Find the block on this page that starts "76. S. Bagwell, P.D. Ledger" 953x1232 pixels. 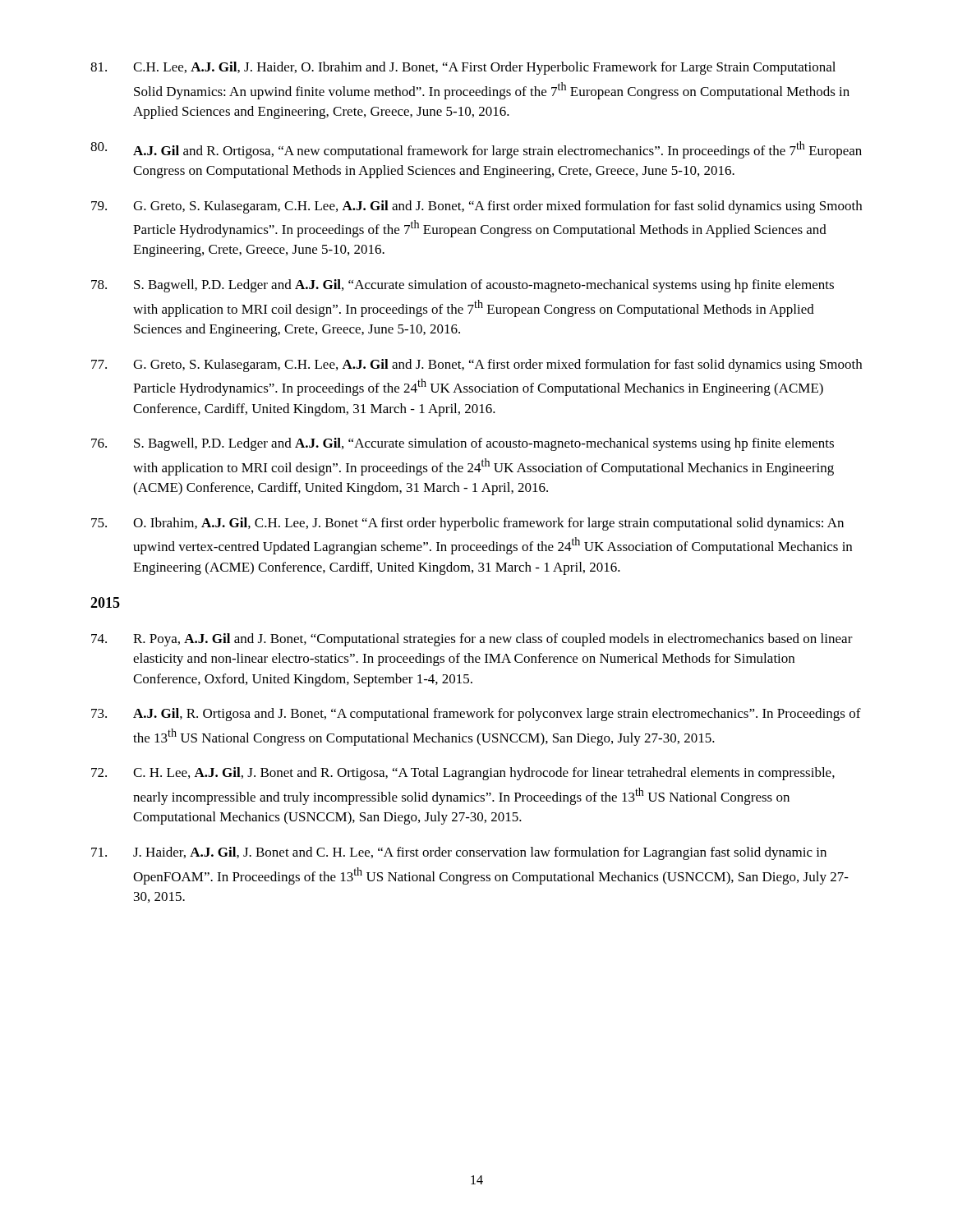(476, 466)
